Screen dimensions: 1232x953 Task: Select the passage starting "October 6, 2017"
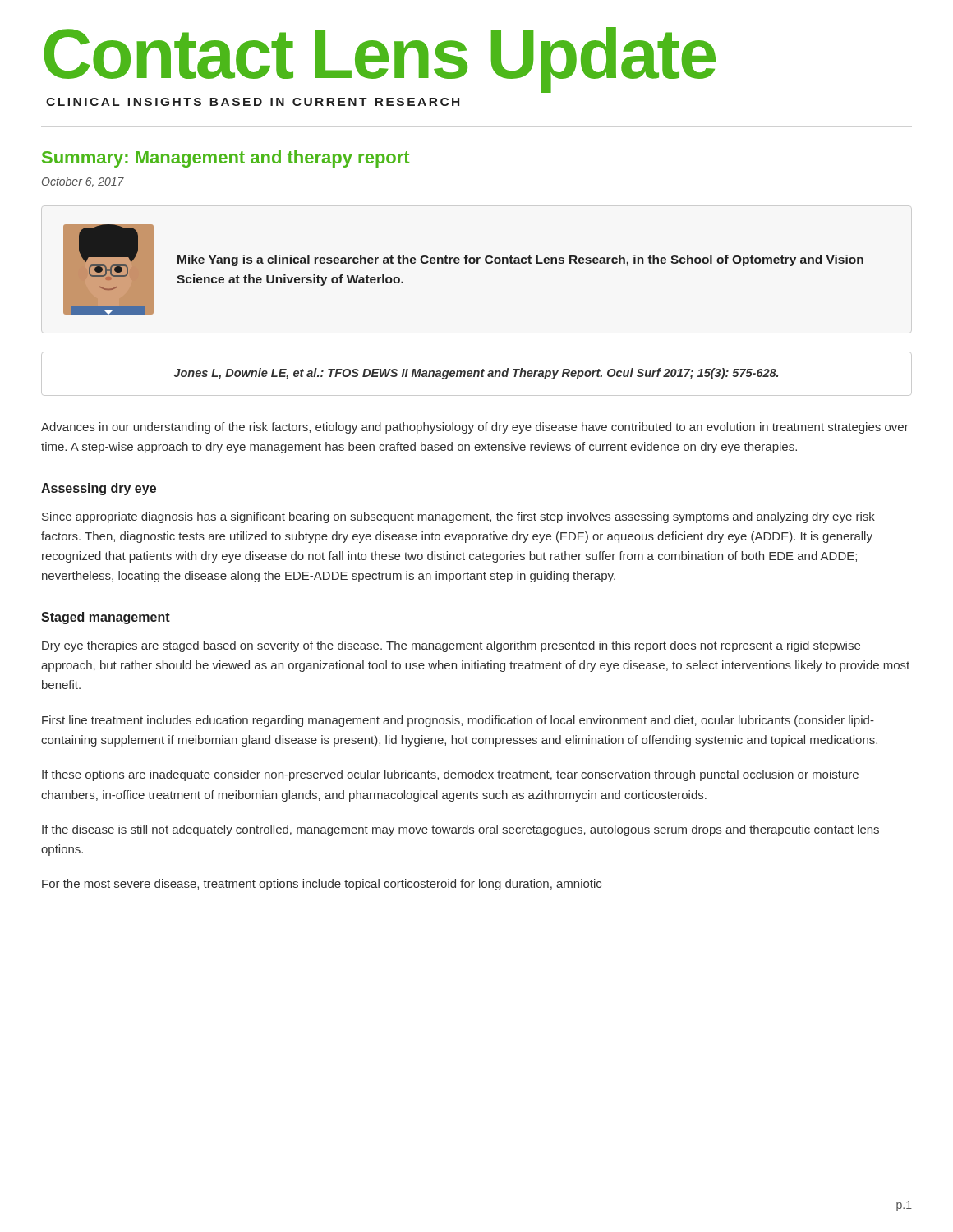coord(82,182)
